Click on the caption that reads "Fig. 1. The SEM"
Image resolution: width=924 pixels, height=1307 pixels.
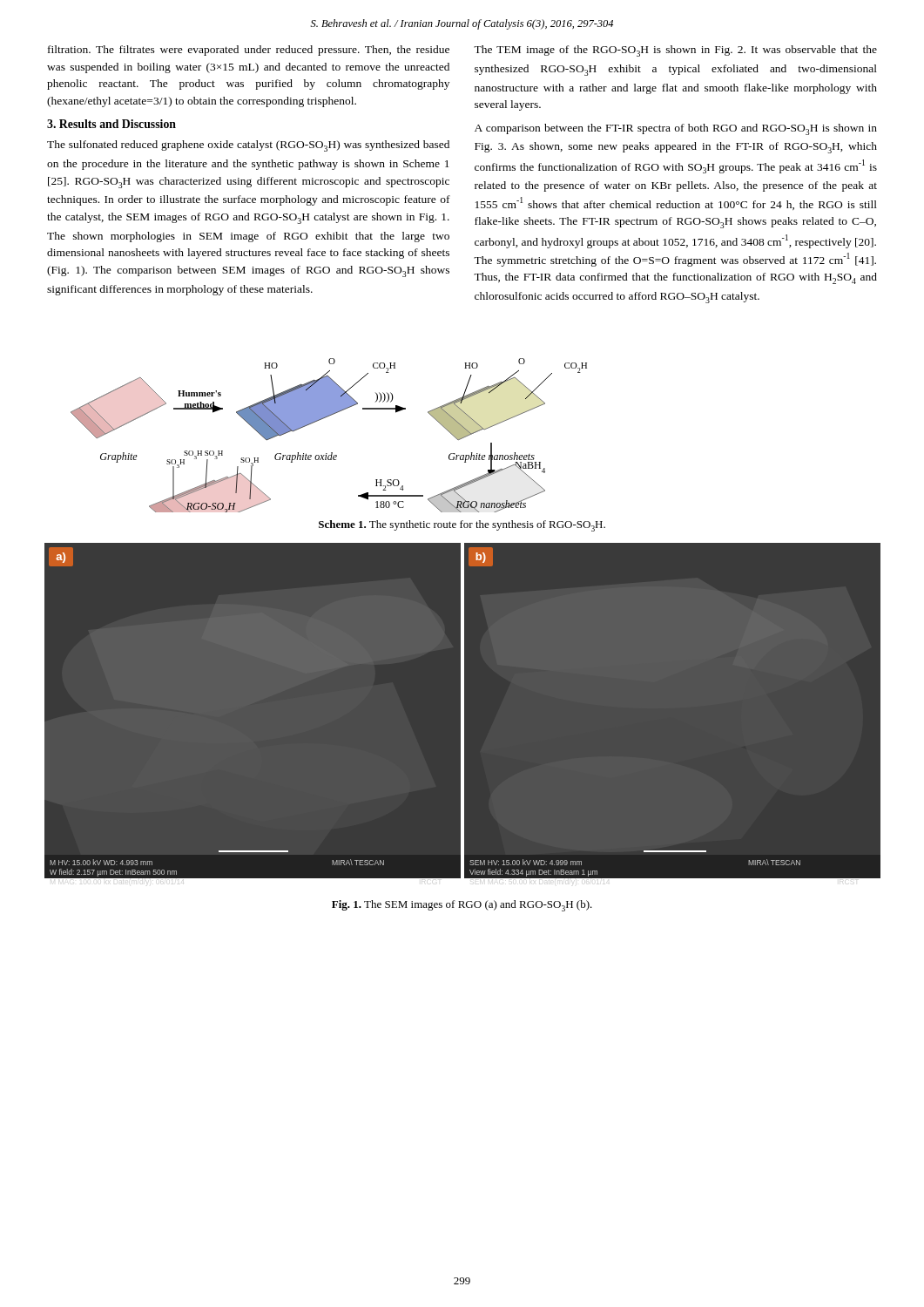coord(462,905)
